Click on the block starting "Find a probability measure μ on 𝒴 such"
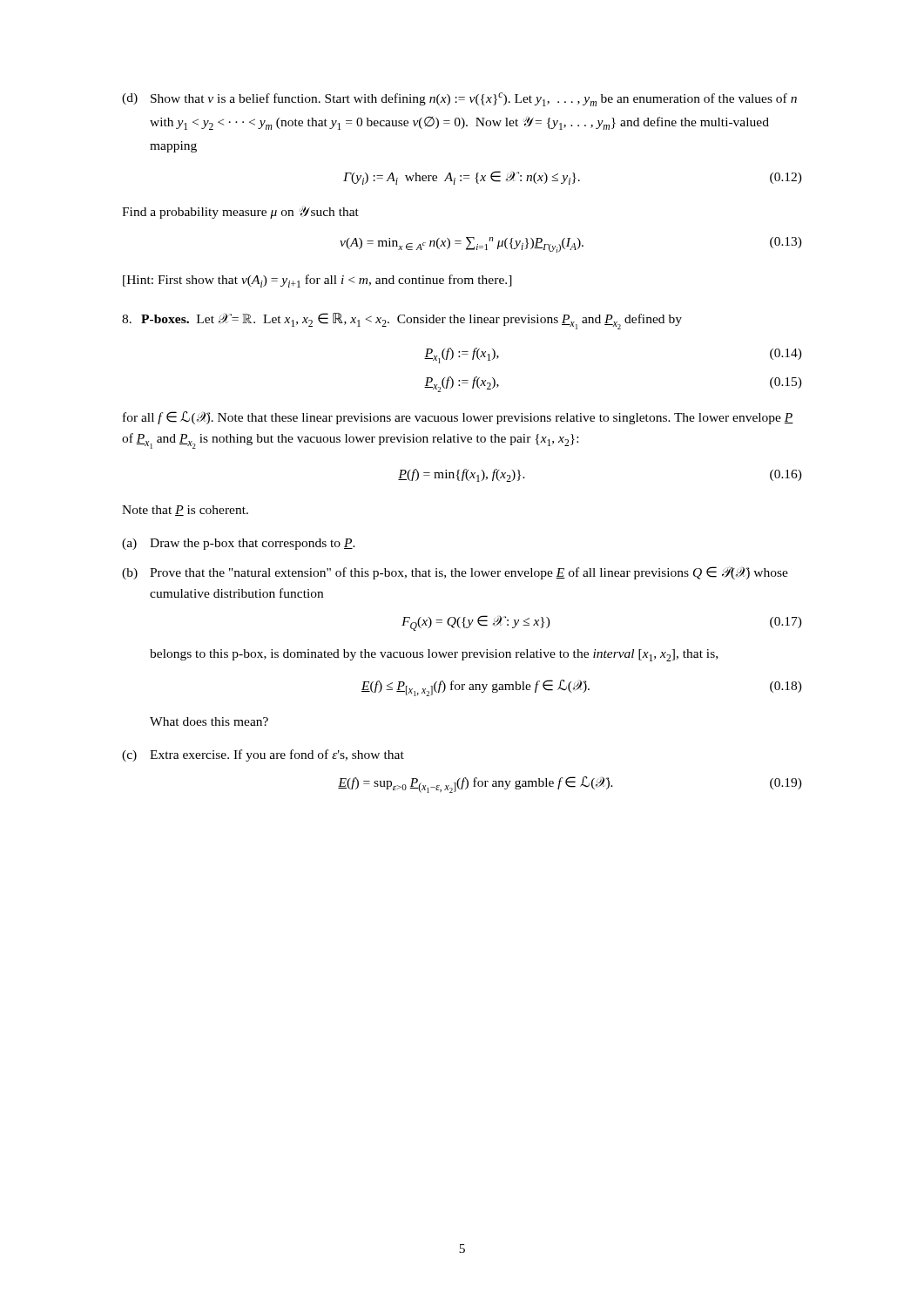Image resolution: width=924 pixels, height=1307 pixels. click(x=240, y=211)
